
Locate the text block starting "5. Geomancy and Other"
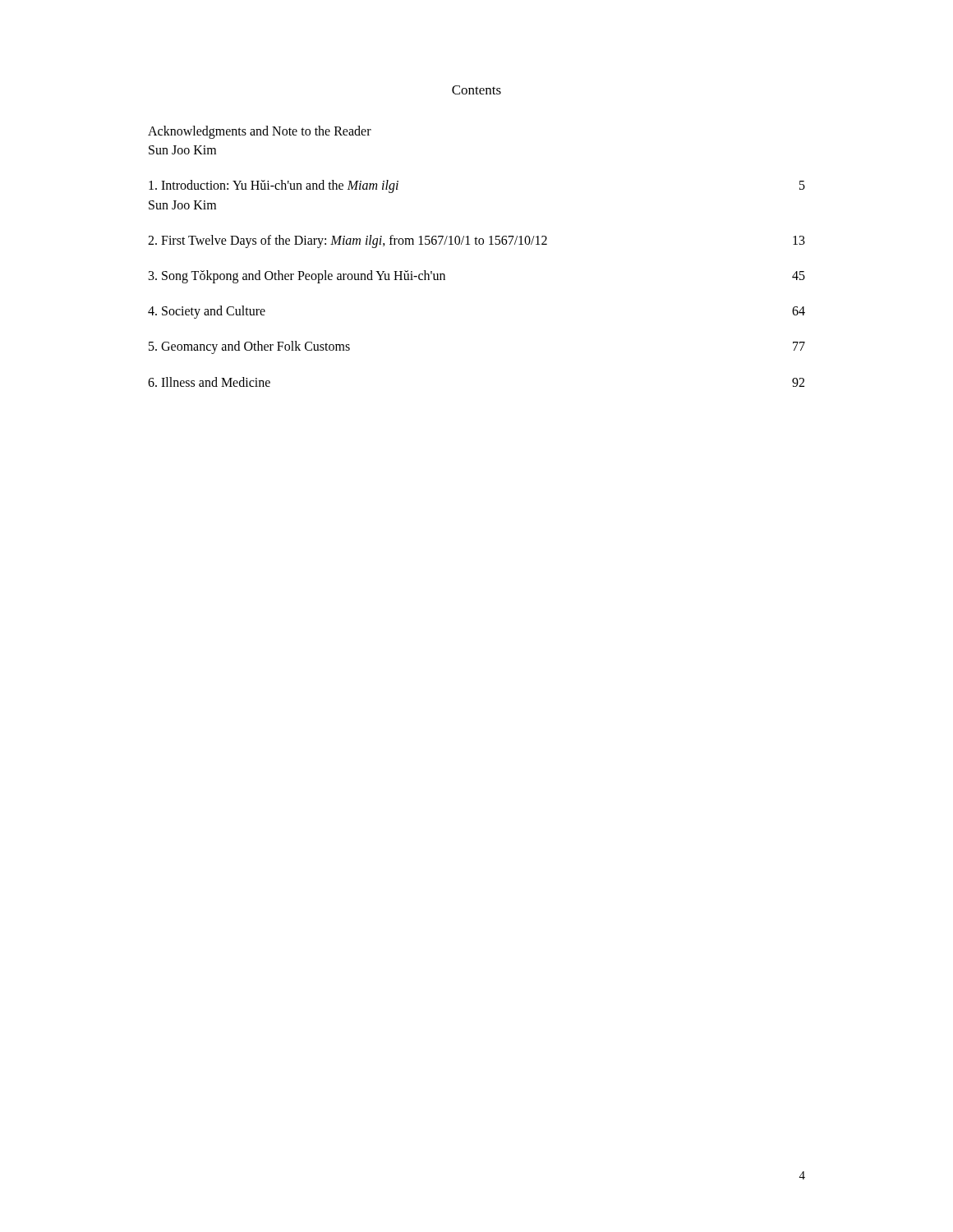click(253, 347)
